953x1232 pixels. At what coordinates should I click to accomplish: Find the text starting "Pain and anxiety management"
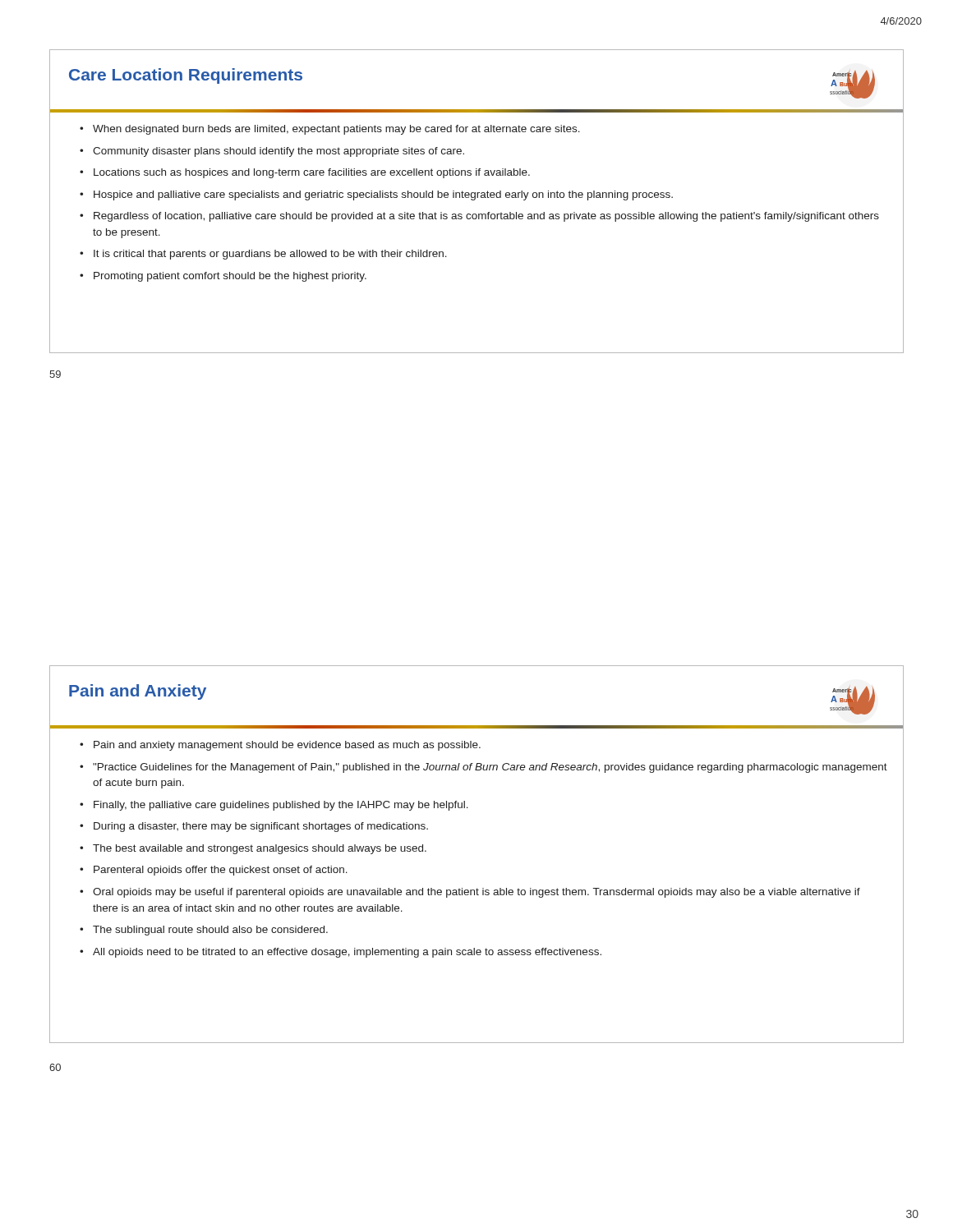[x=287, y=744]
